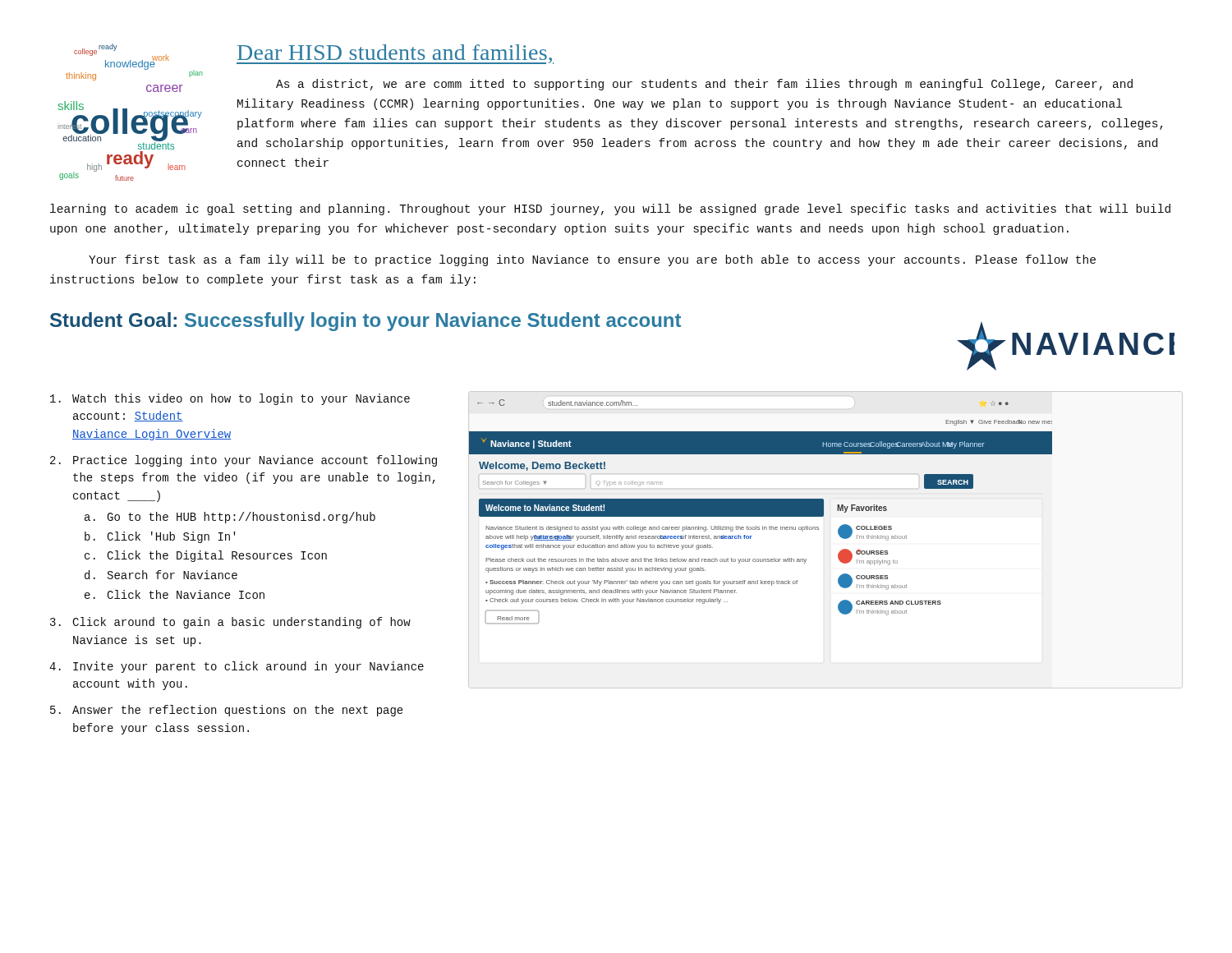Select the text block that reads "learning to academ"
Image resolution: width=1232 pixels, height=953 pixels.
tap(616, 220)
